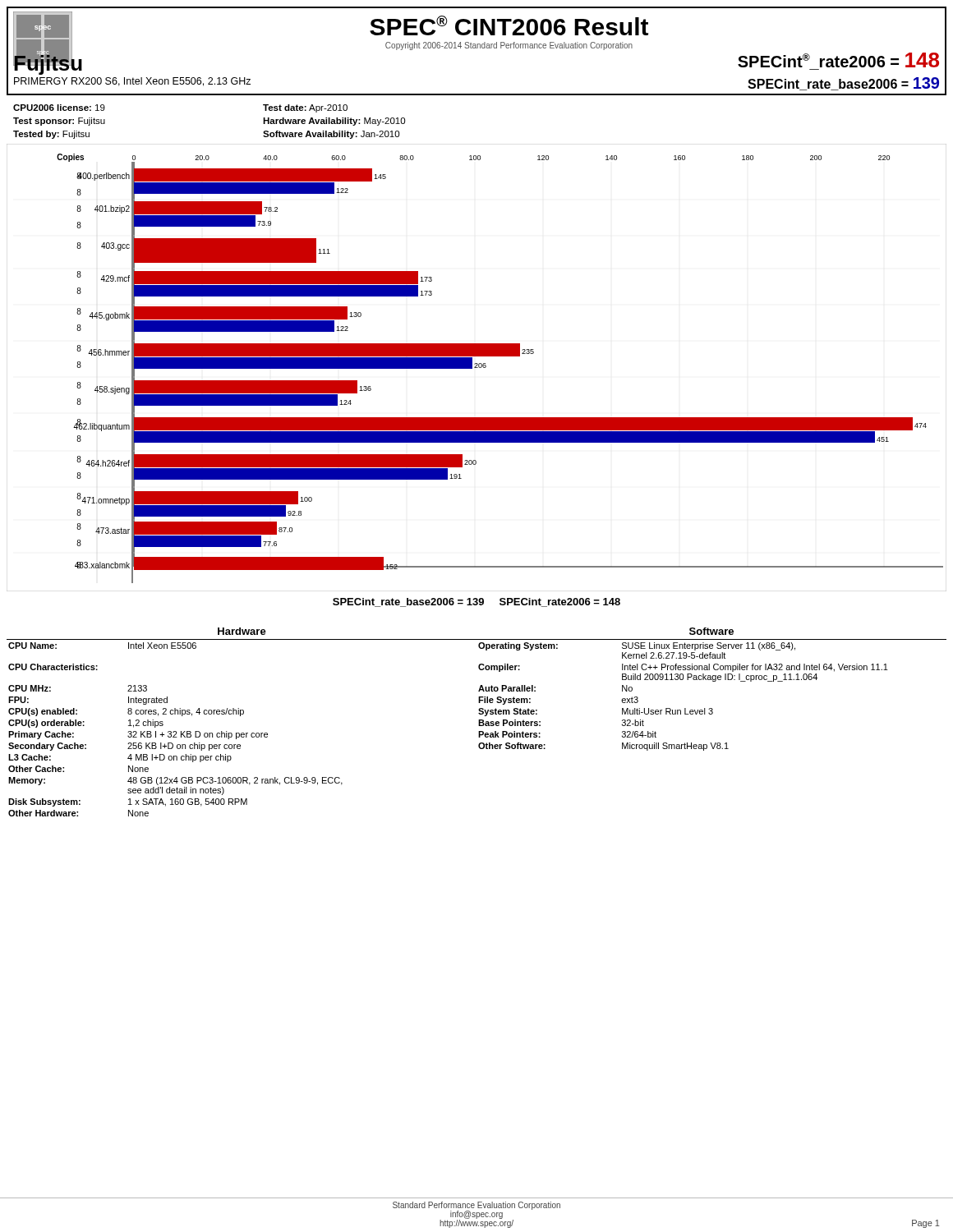Image resolution: width=953 pixels, height=1232 pixels.
Task: Locate the table
Action: (476, 722)
